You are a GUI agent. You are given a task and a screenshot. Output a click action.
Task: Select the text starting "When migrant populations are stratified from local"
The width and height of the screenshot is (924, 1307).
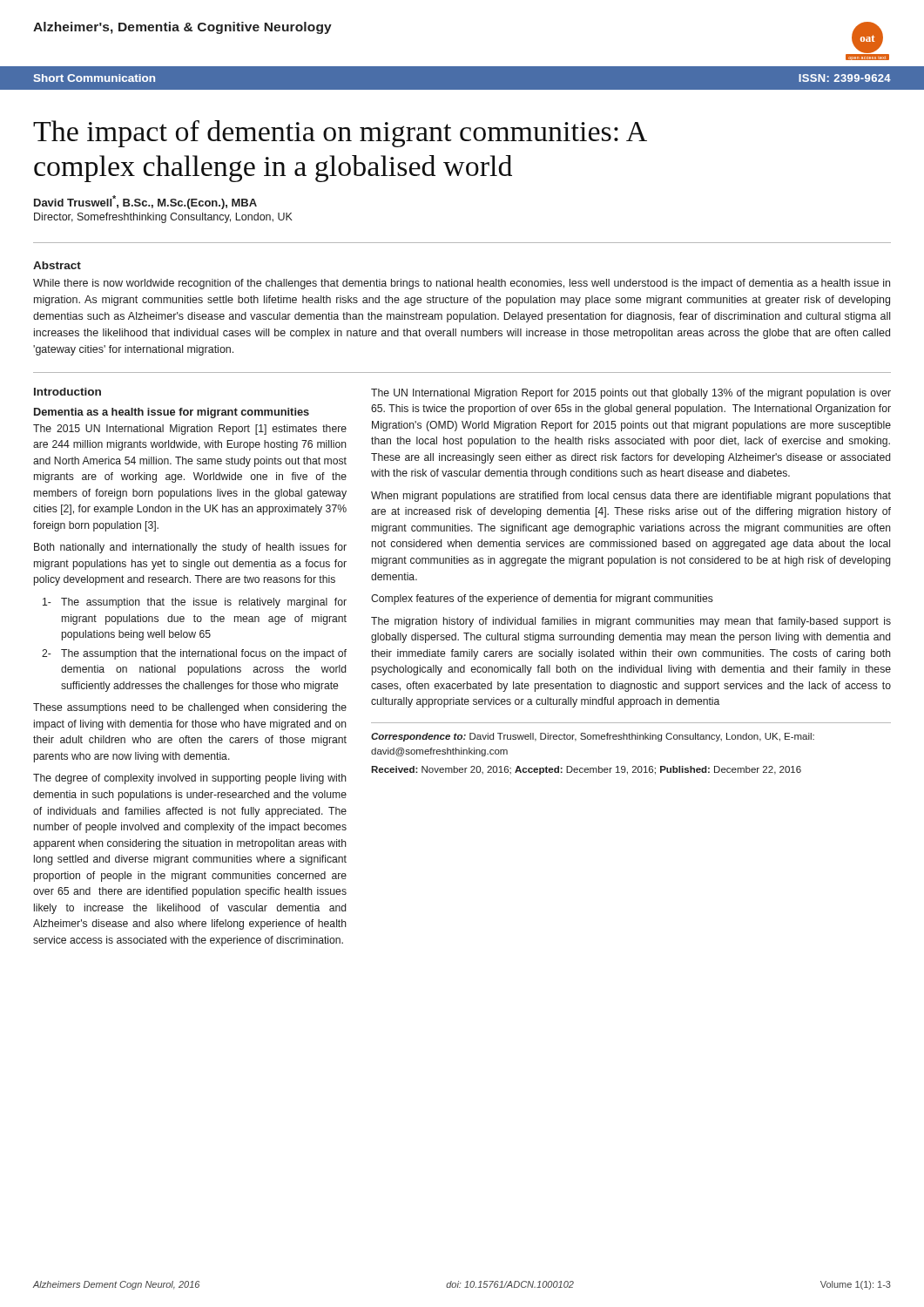click(631, 536)
